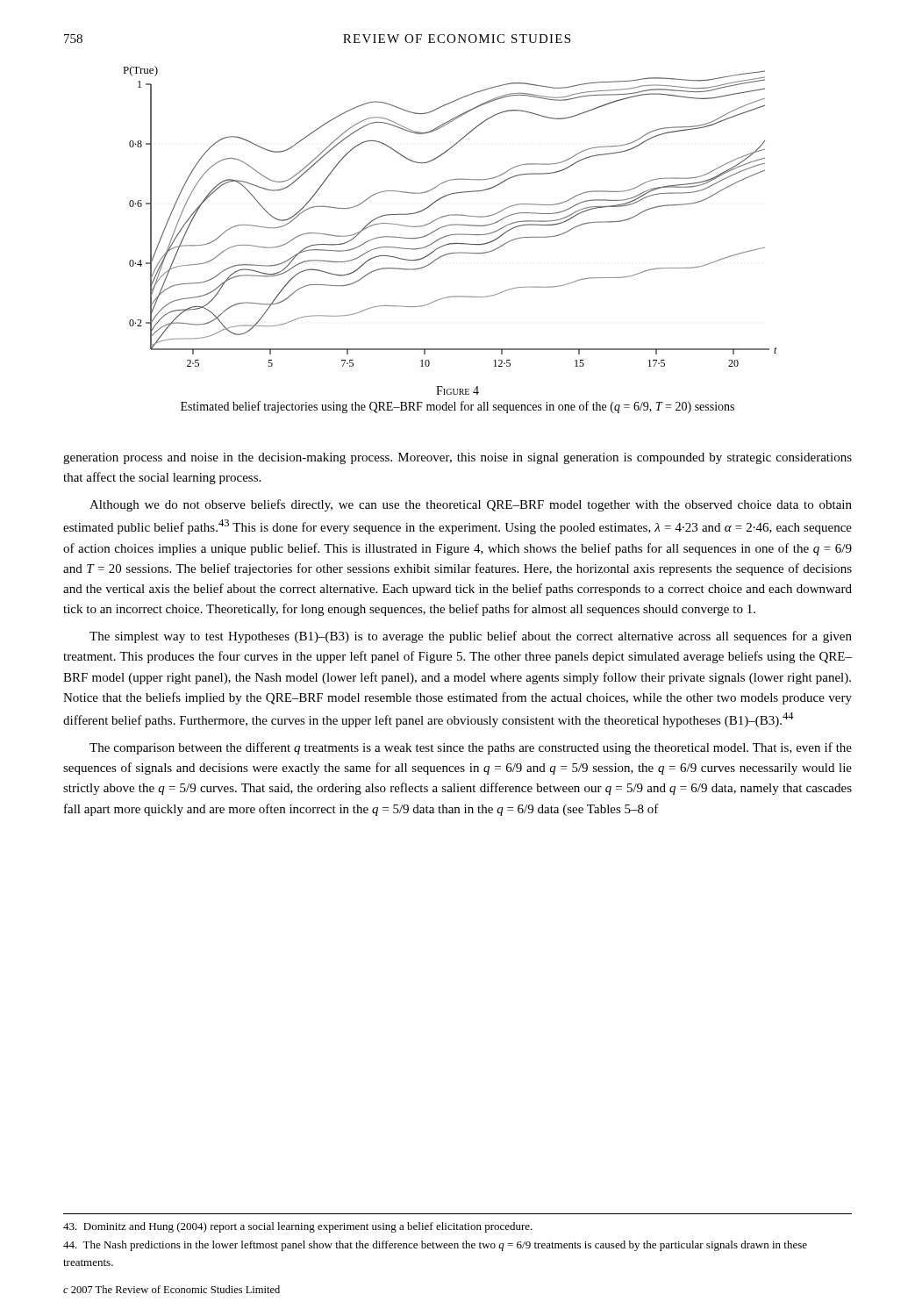Screen dimensions: 1316x915
Task: Select a caption
Action: click(458, 399)
